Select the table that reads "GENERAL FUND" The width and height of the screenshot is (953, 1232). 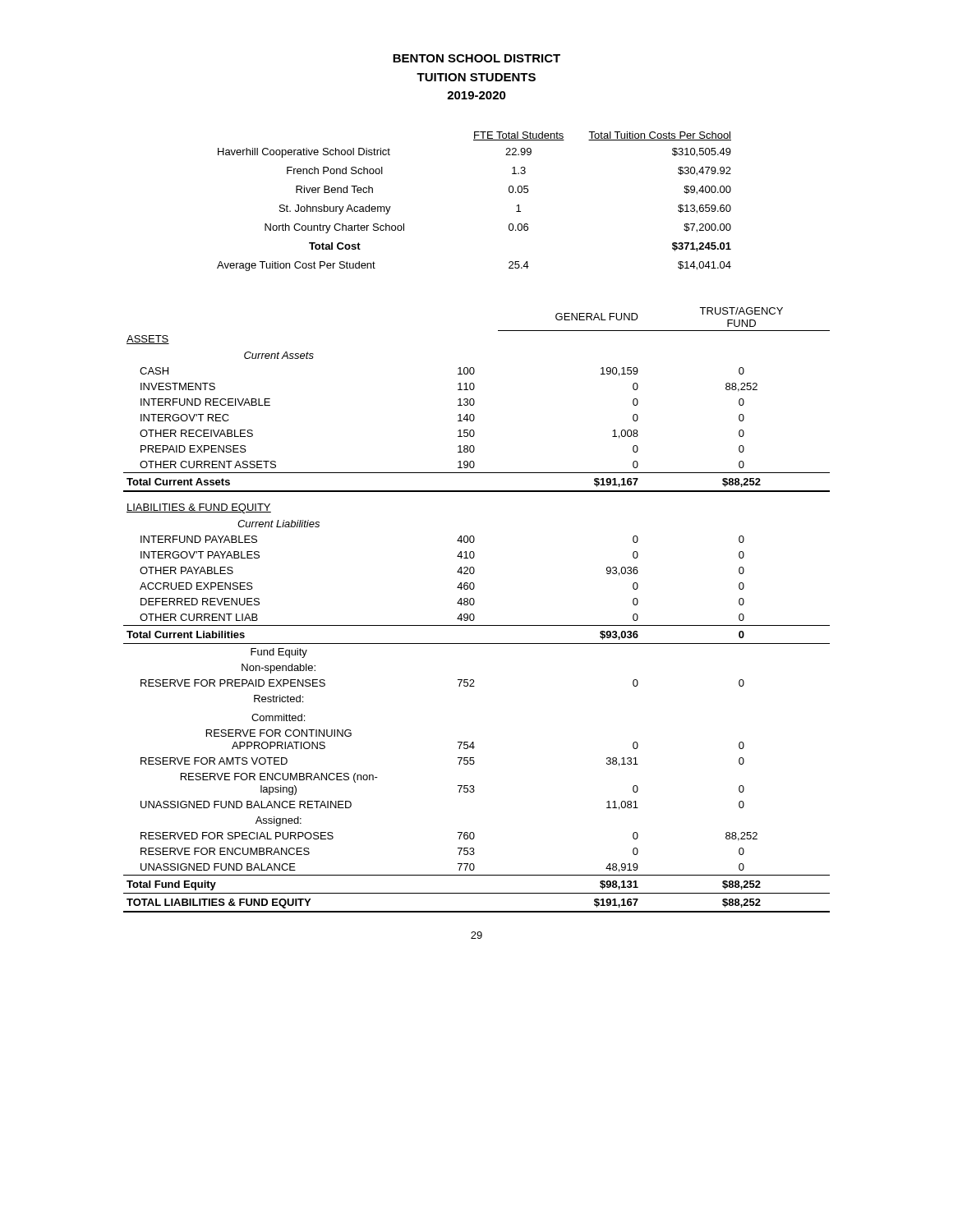point(476,608)
